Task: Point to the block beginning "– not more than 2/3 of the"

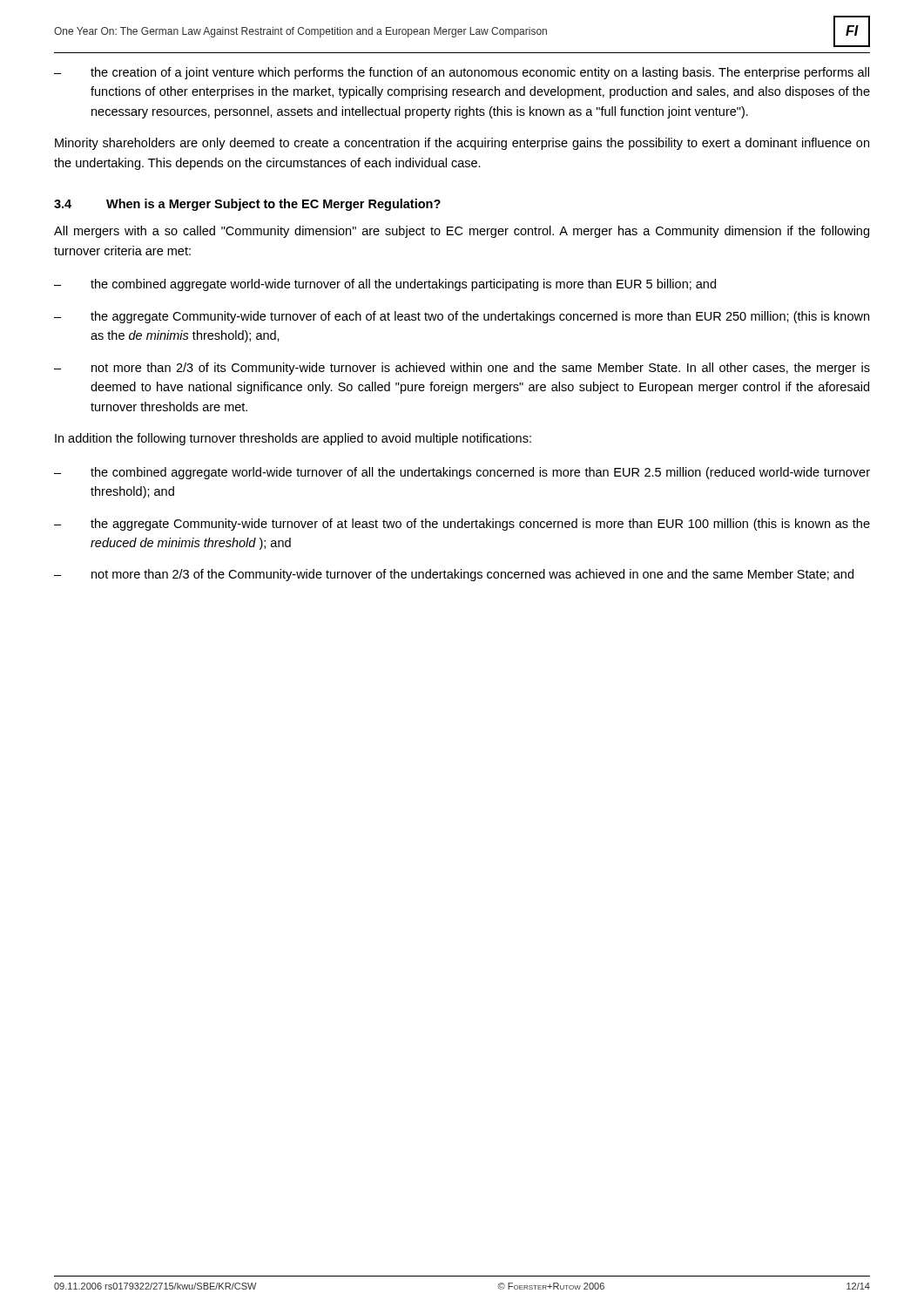Action: click(462, 575)
